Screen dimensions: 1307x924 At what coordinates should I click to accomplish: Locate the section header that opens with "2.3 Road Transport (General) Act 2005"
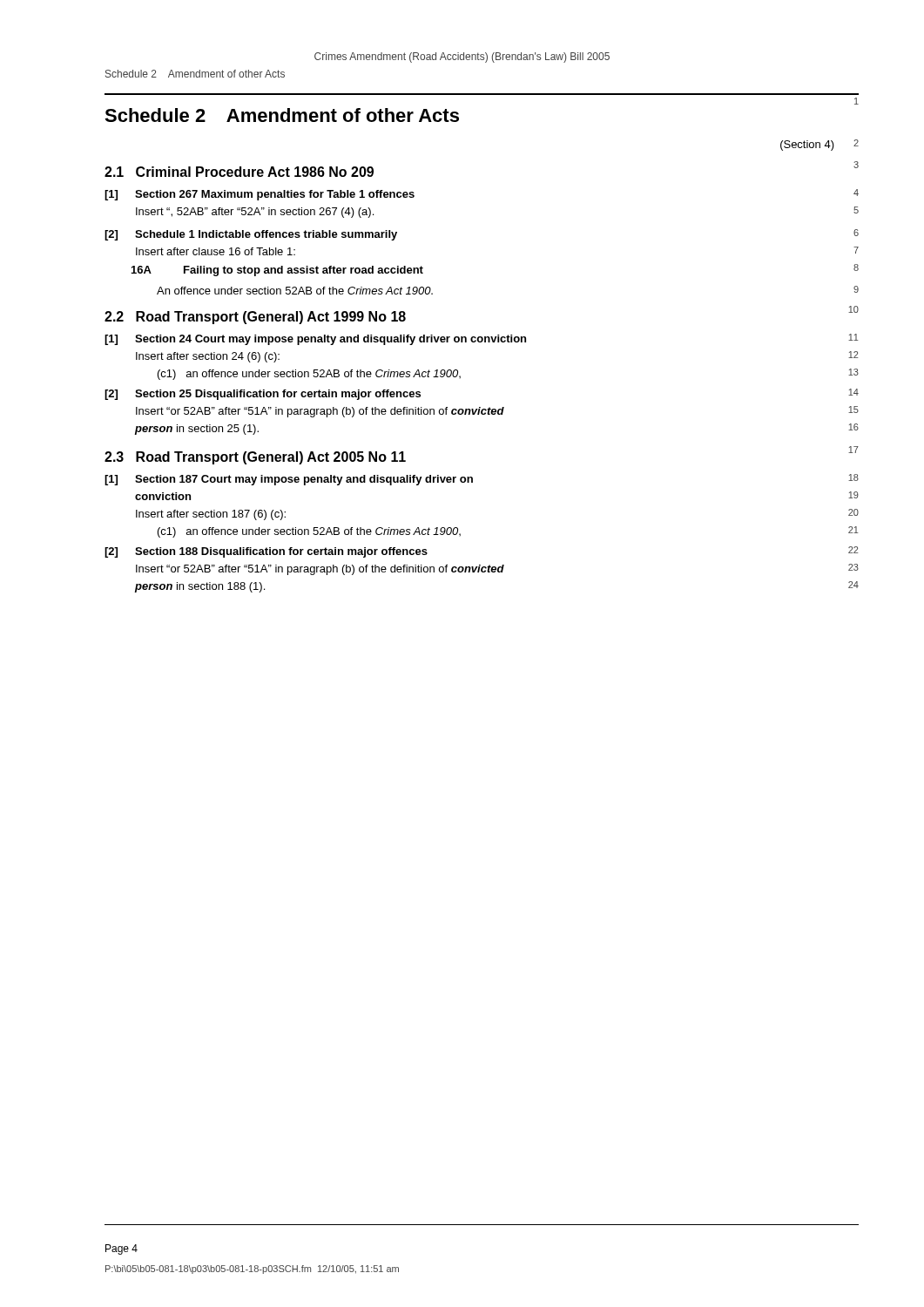[250, 455]
